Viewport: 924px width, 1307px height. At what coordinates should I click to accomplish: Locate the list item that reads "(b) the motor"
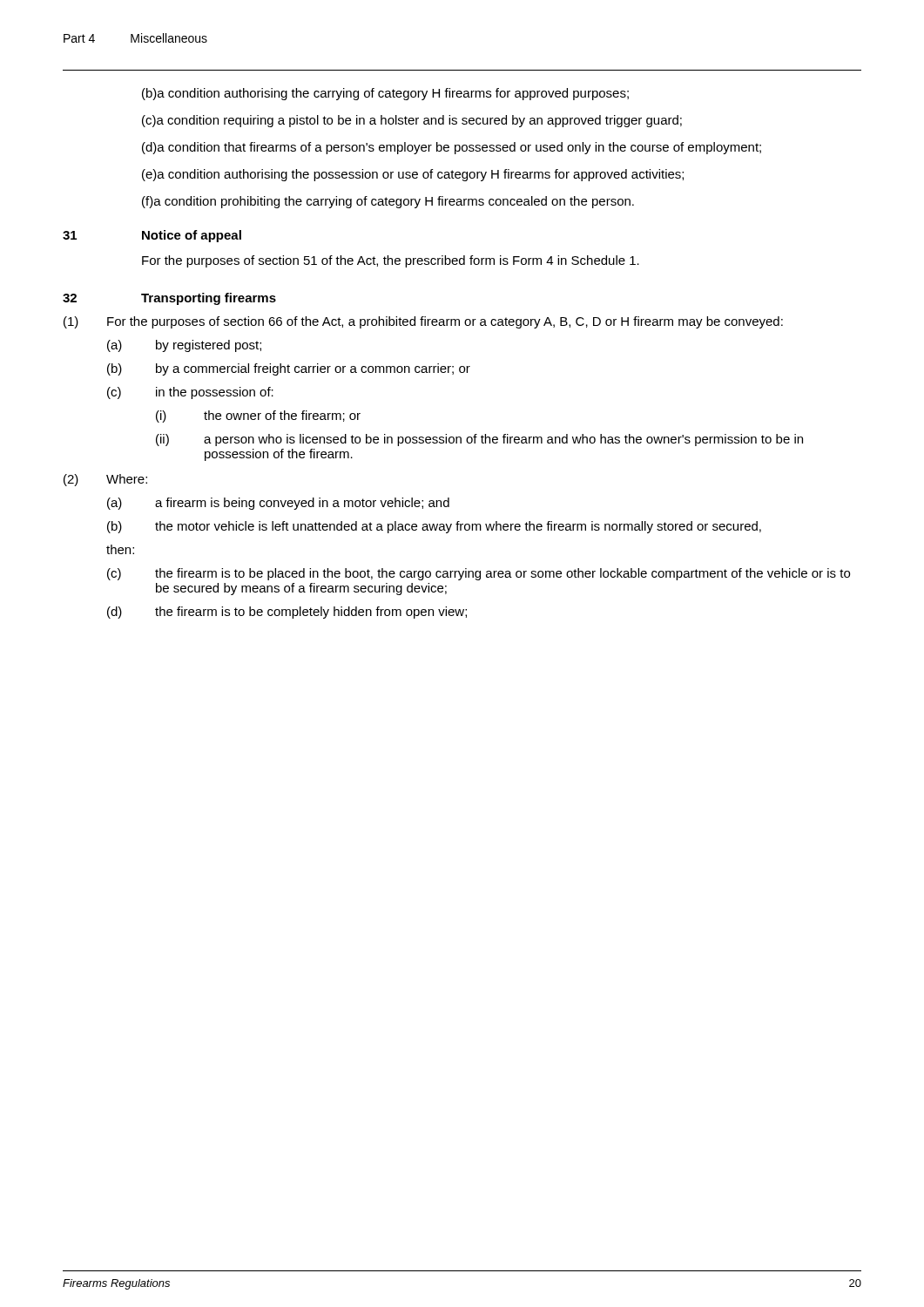[x=484, y=525]
